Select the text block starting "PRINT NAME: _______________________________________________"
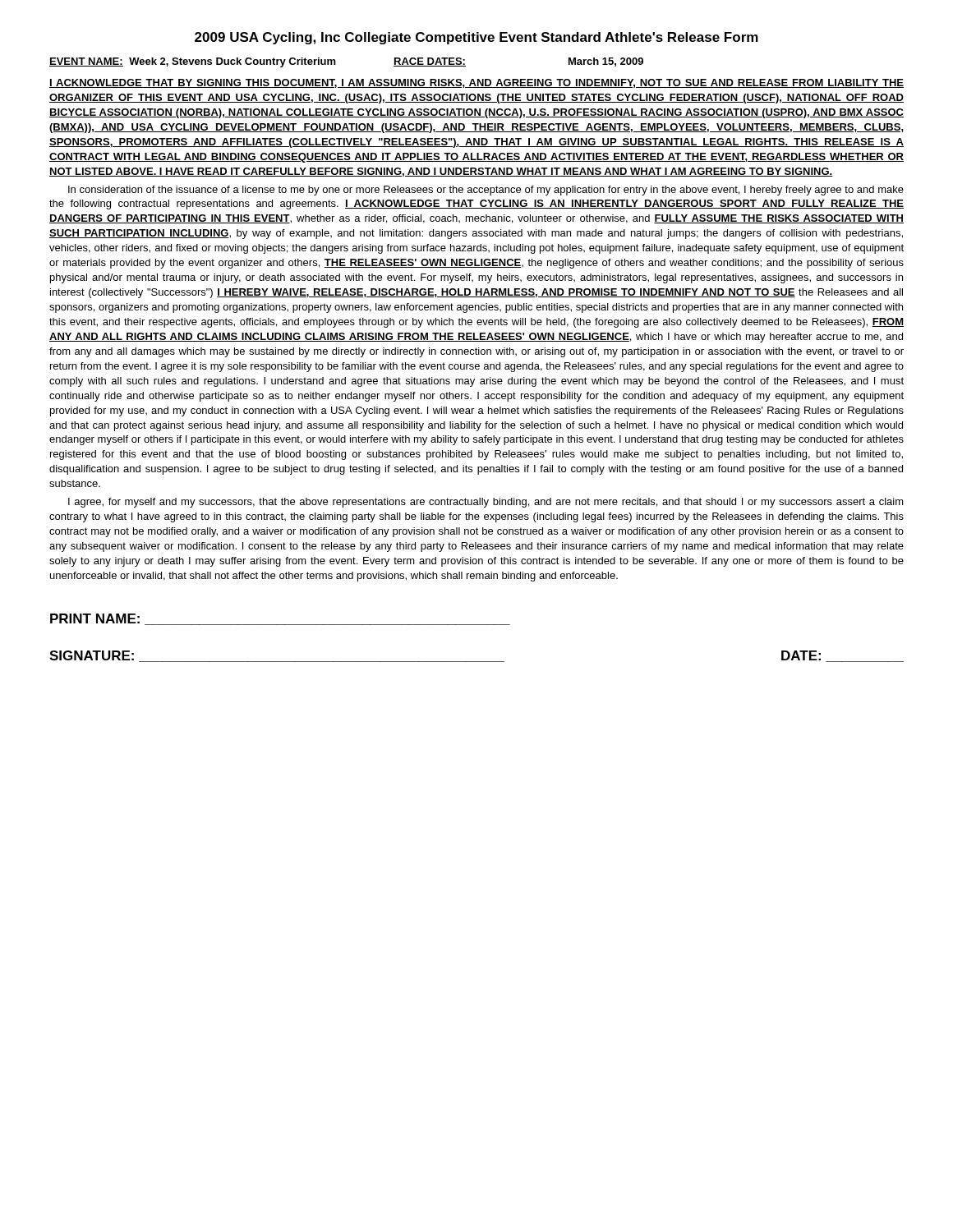Screen dimensions: 1232x953 [x=280, y=619]
